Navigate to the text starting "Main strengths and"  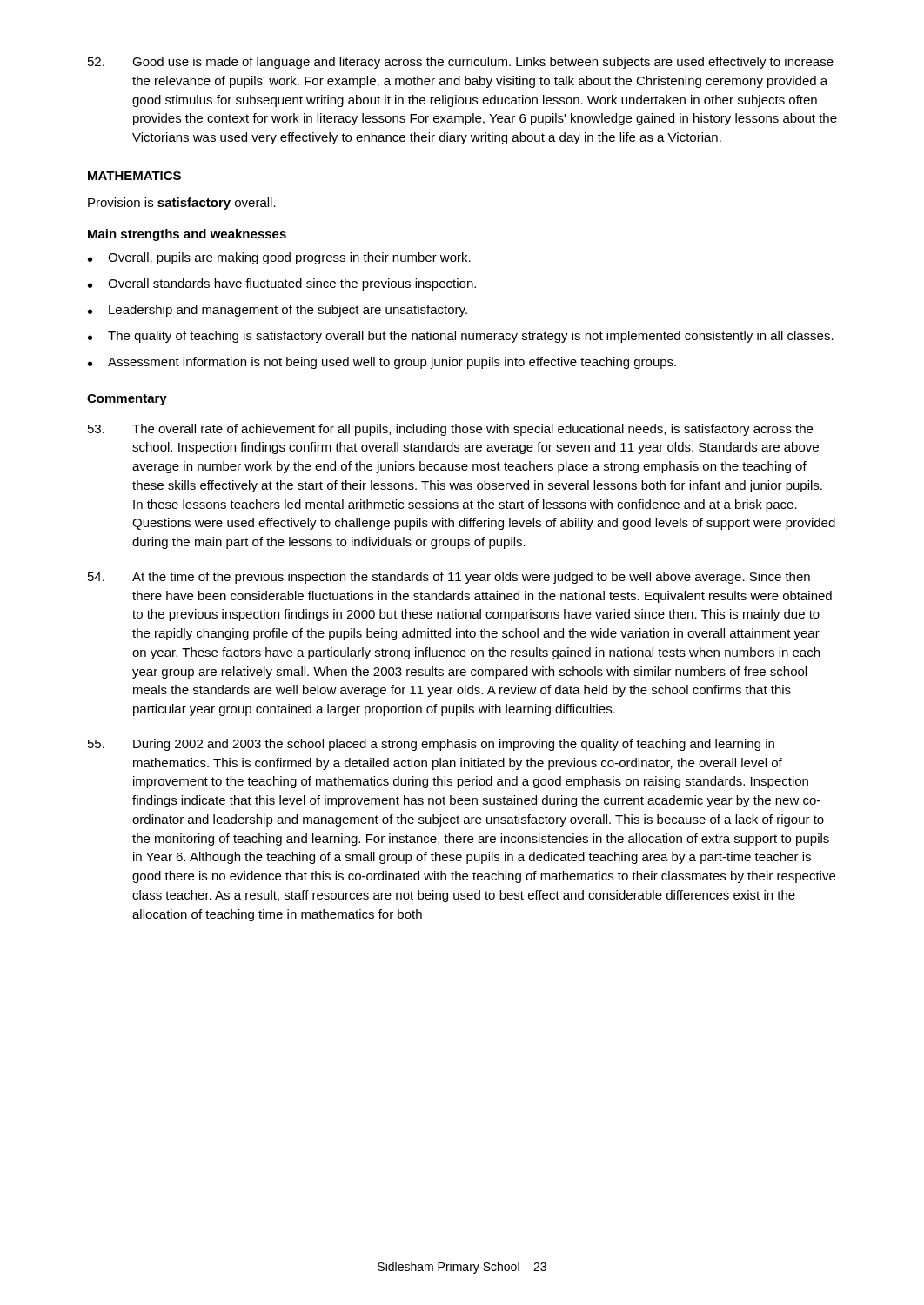[x=187, y=233]
